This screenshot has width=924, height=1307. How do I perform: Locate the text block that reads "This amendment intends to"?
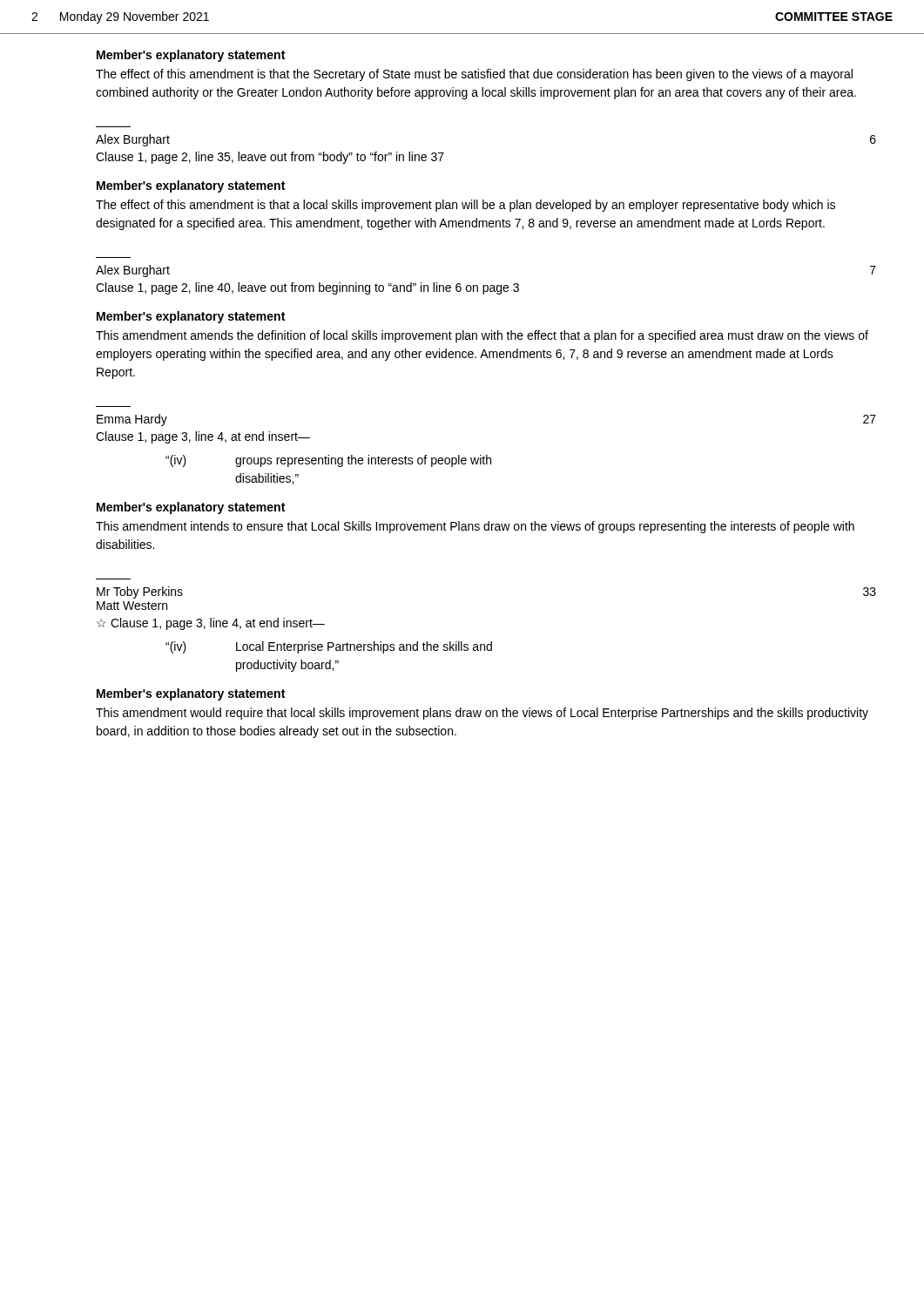click(x=475, y=535)
